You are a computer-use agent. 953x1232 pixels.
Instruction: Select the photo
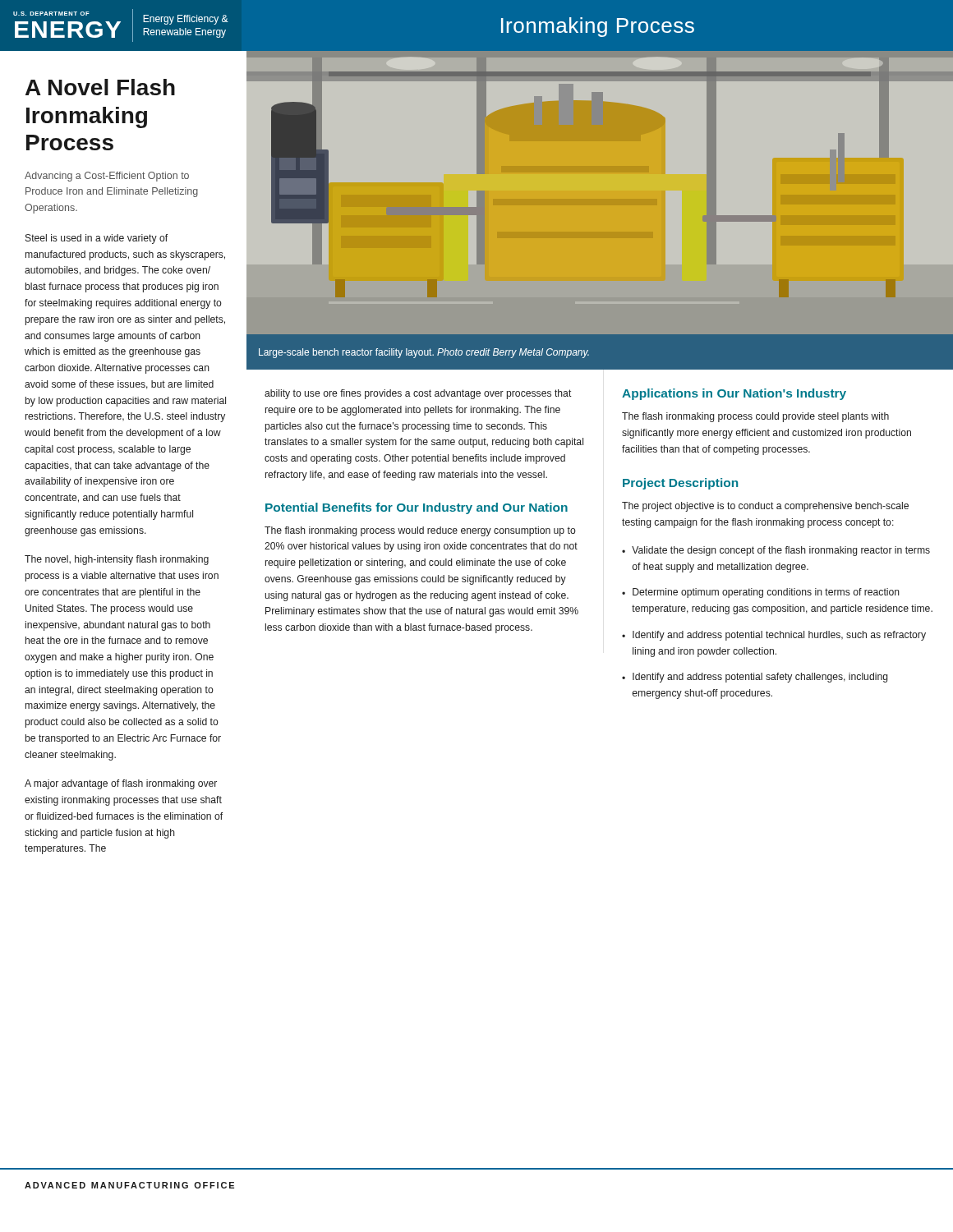pos(600,193)
